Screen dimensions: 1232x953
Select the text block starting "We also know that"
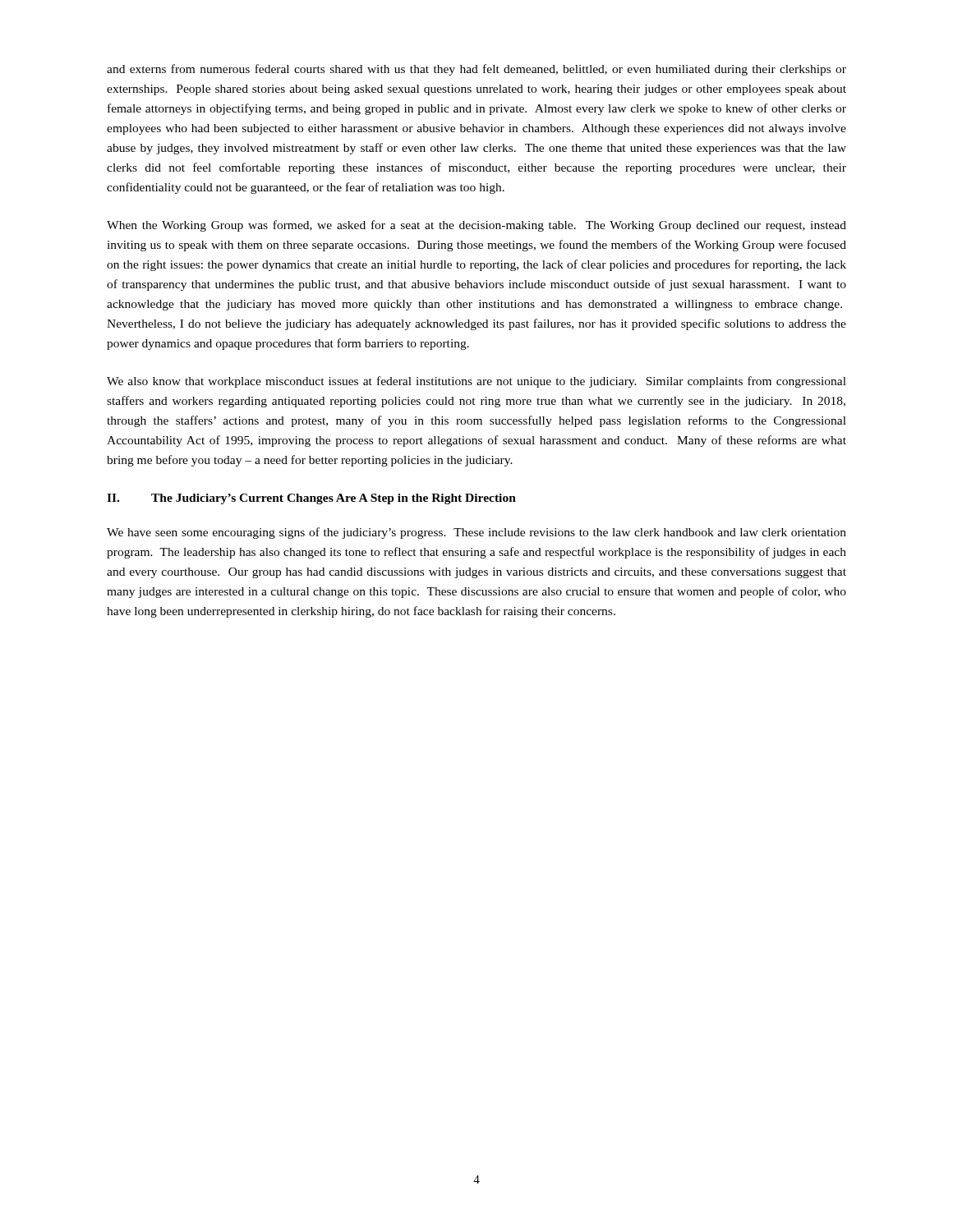pos(476,420)
